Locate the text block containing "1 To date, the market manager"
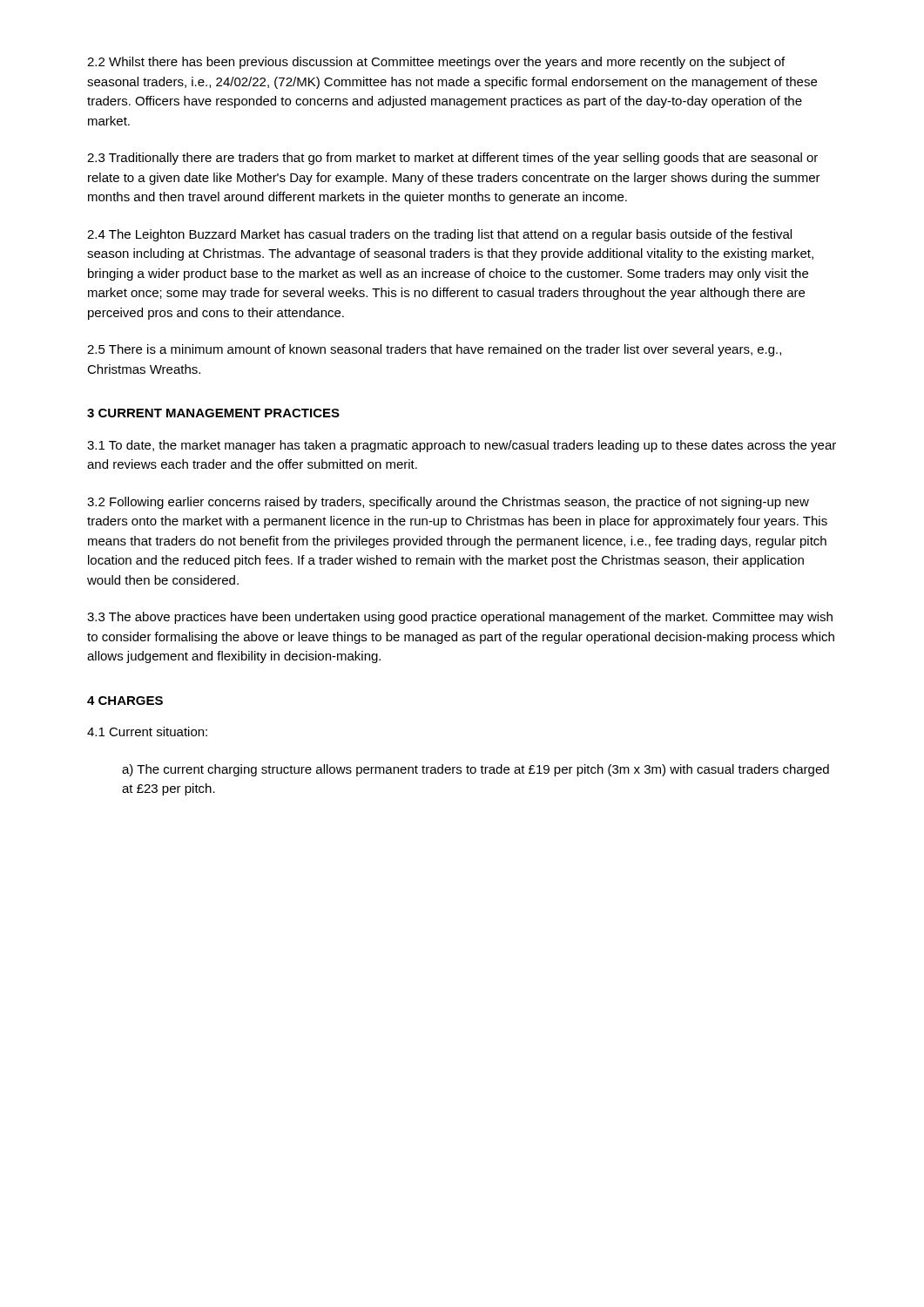The height and width of the screenshot is (1307, 924). coord(462,454)
